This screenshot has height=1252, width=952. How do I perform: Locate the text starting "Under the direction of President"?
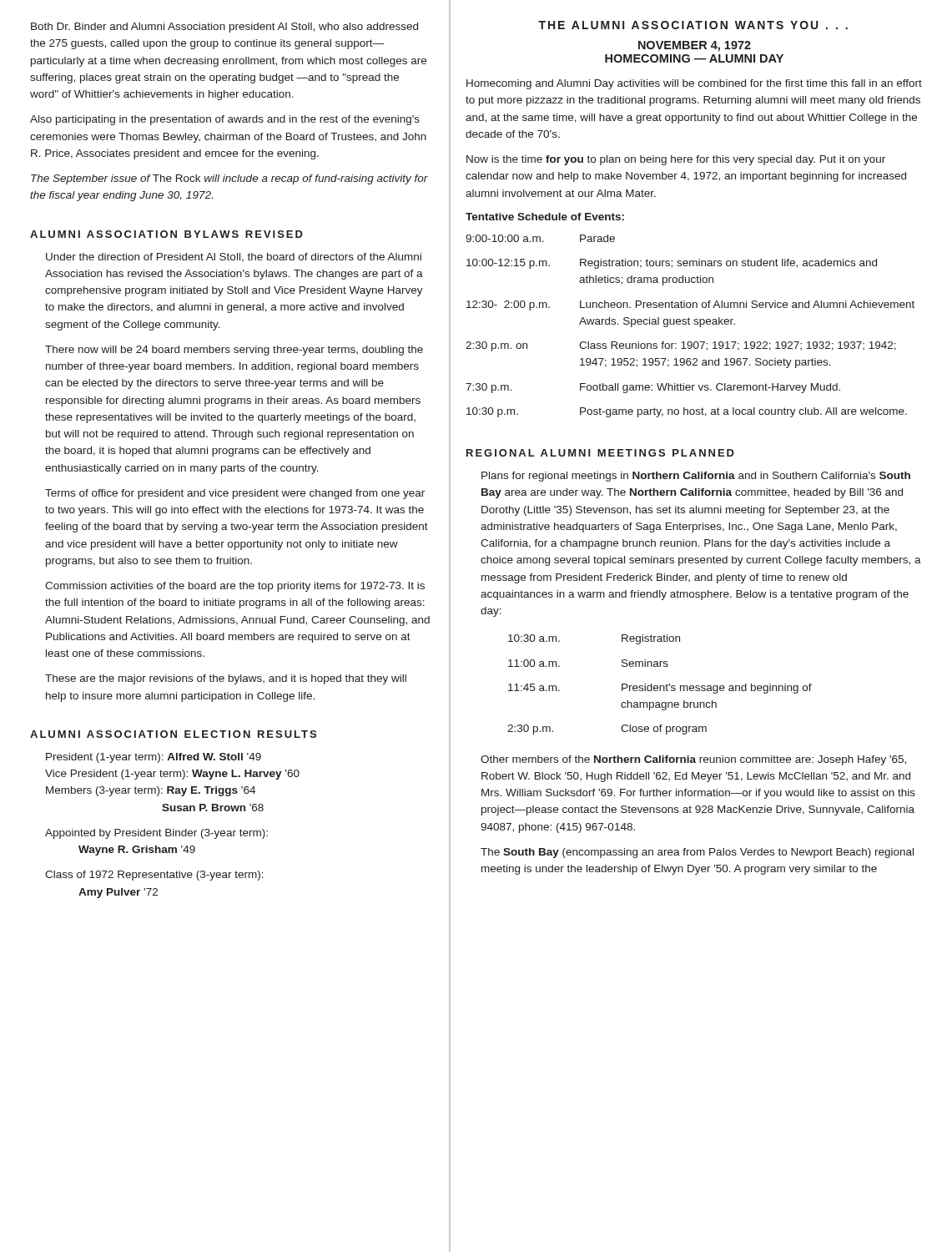[238, 291]
